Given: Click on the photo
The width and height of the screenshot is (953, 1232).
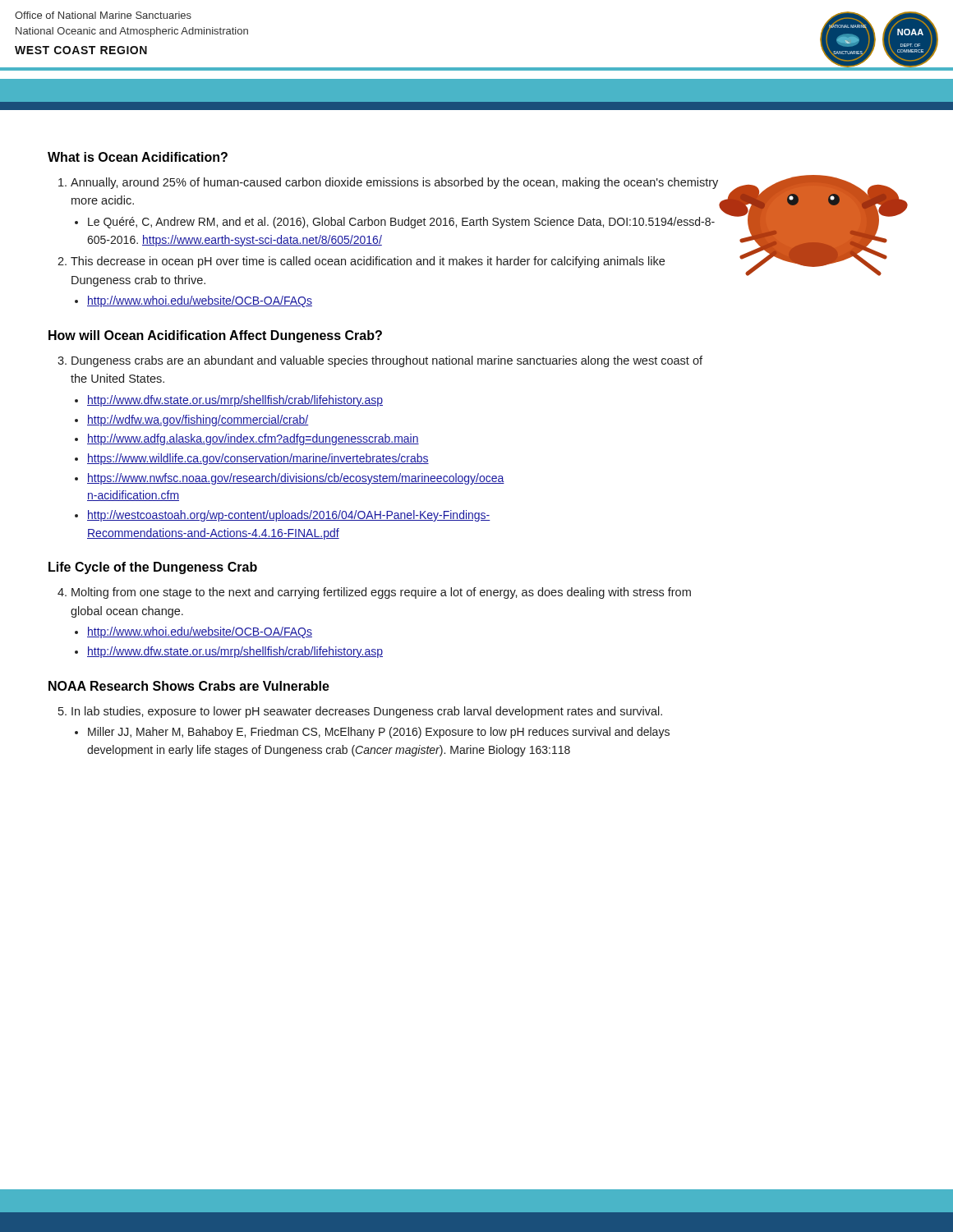Looking at the screenshot, I should coord(813,216).
